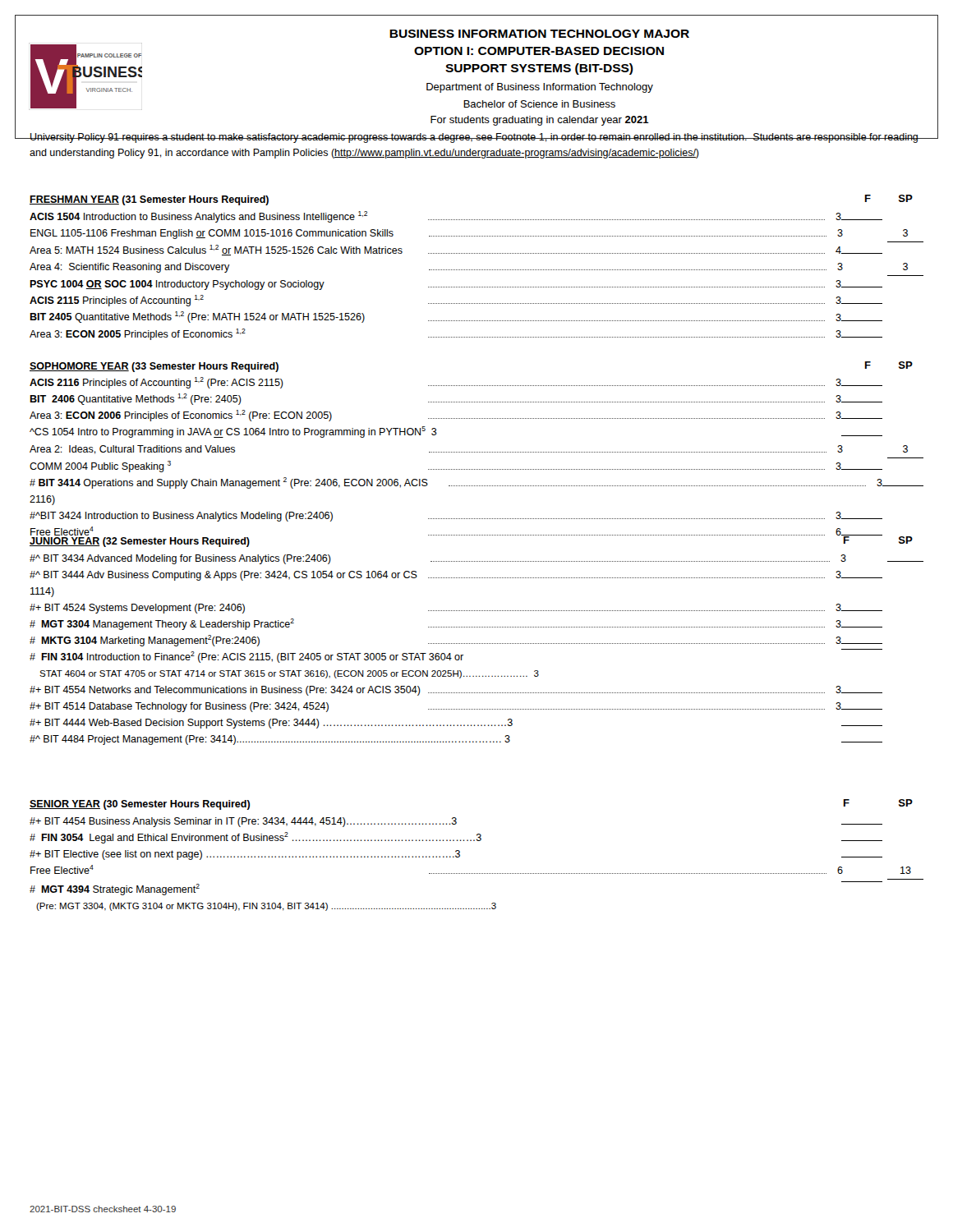Click on the list item that says "#^ BIT 4484 Project"
This screenshot has height=1232, width=953.
(456, 740)
